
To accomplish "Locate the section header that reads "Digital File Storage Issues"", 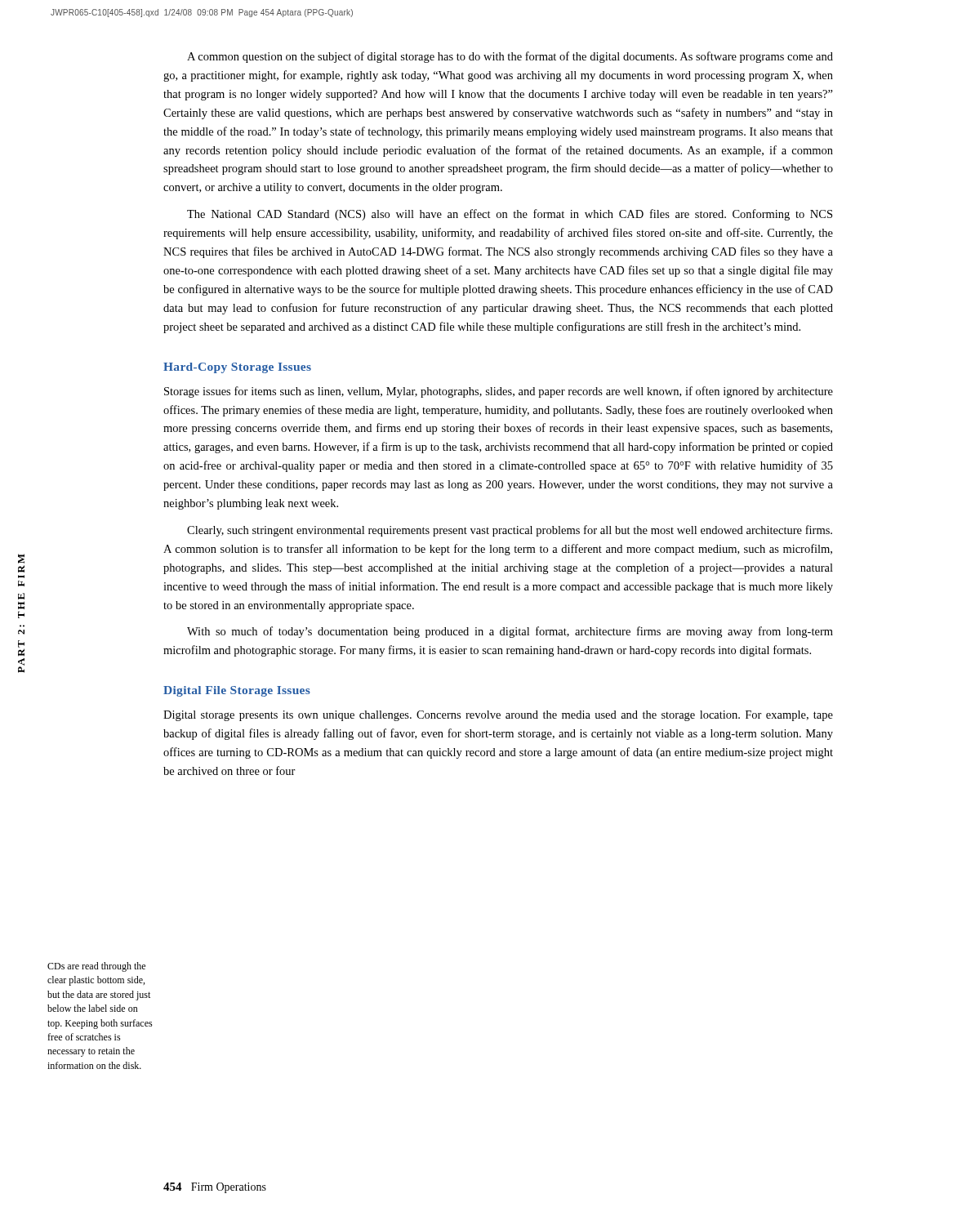I will point(237,690).
